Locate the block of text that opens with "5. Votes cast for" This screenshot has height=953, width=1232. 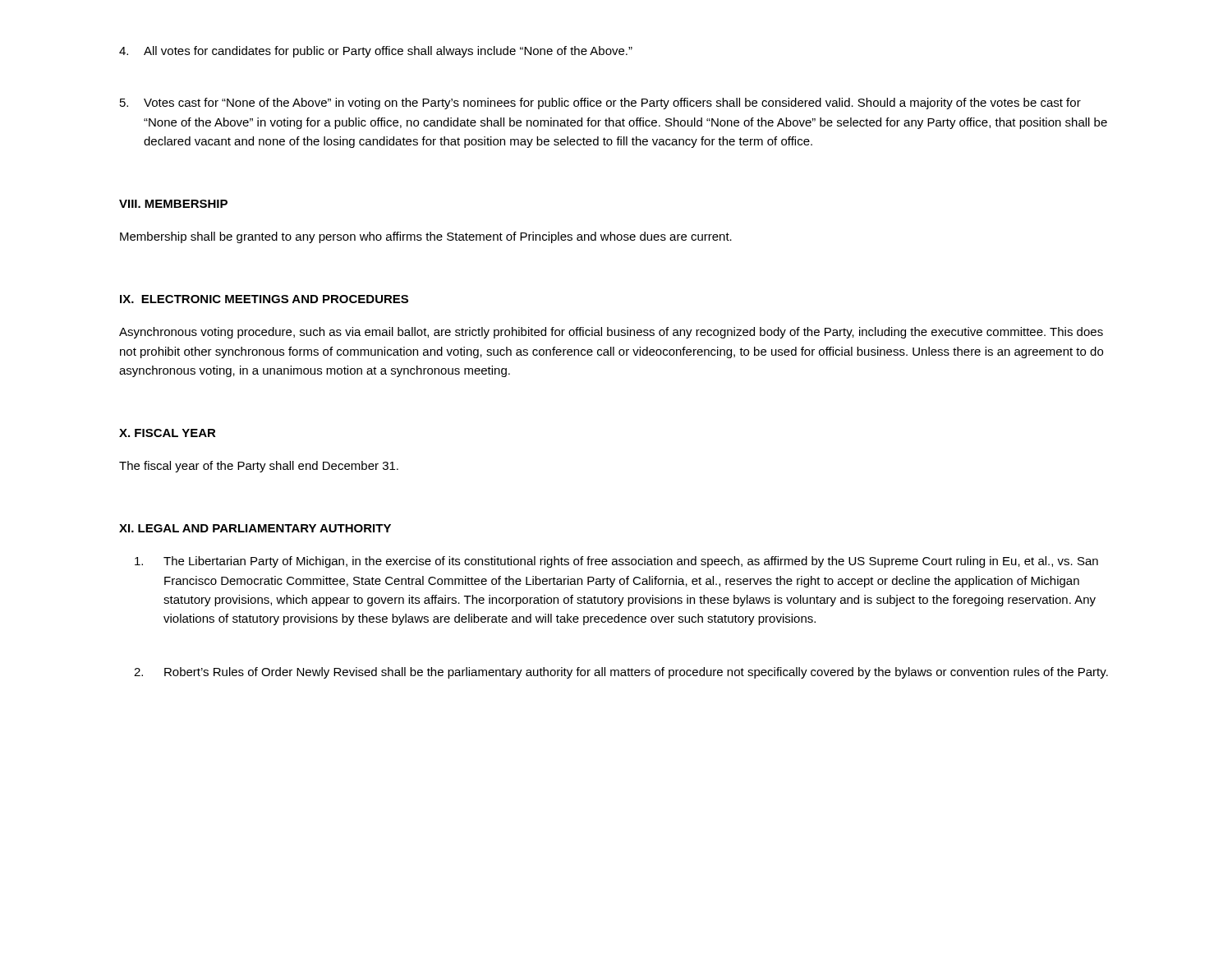tap(616, 122)
